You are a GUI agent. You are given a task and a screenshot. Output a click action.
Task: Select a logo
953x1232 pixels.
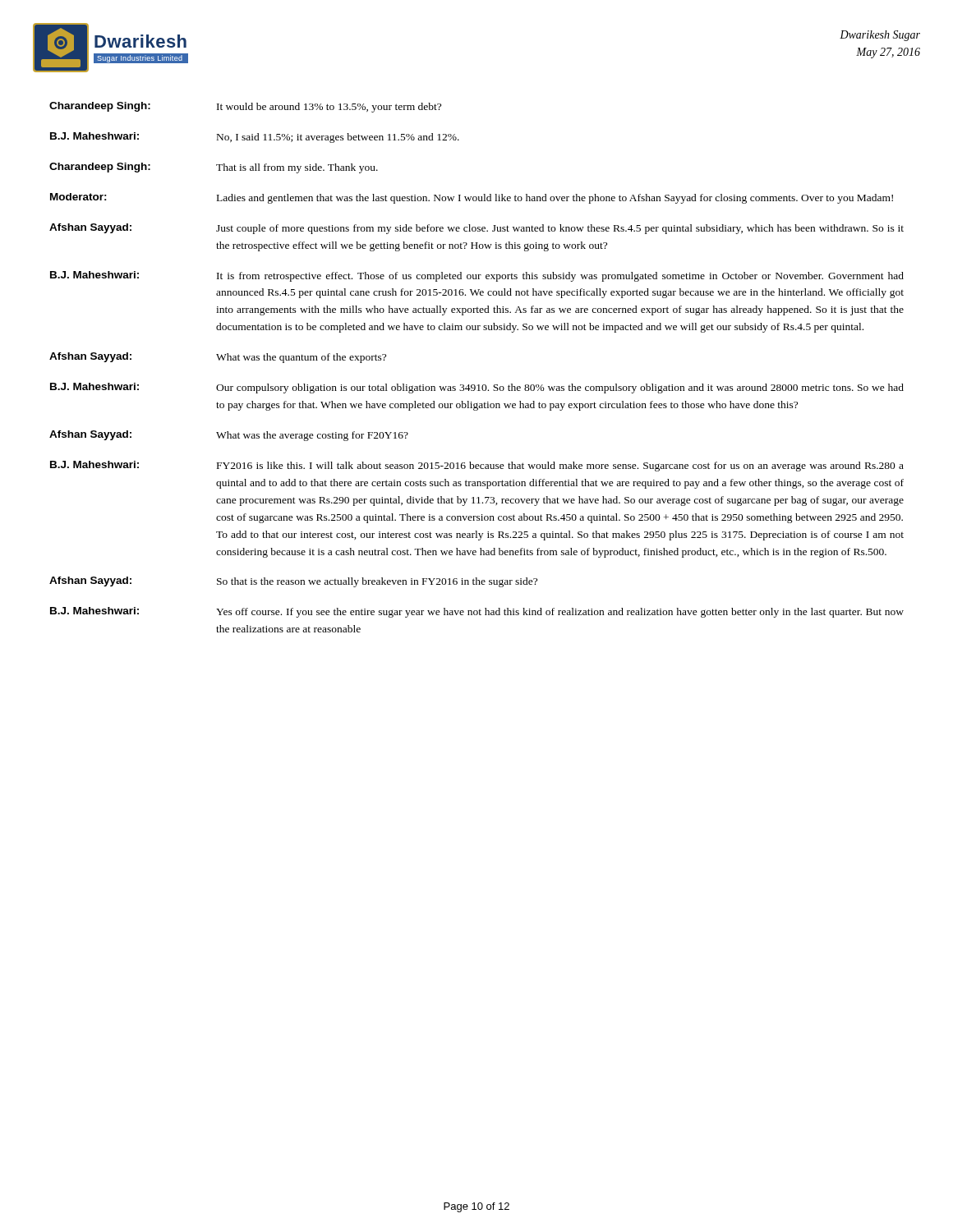coord(110,48)
